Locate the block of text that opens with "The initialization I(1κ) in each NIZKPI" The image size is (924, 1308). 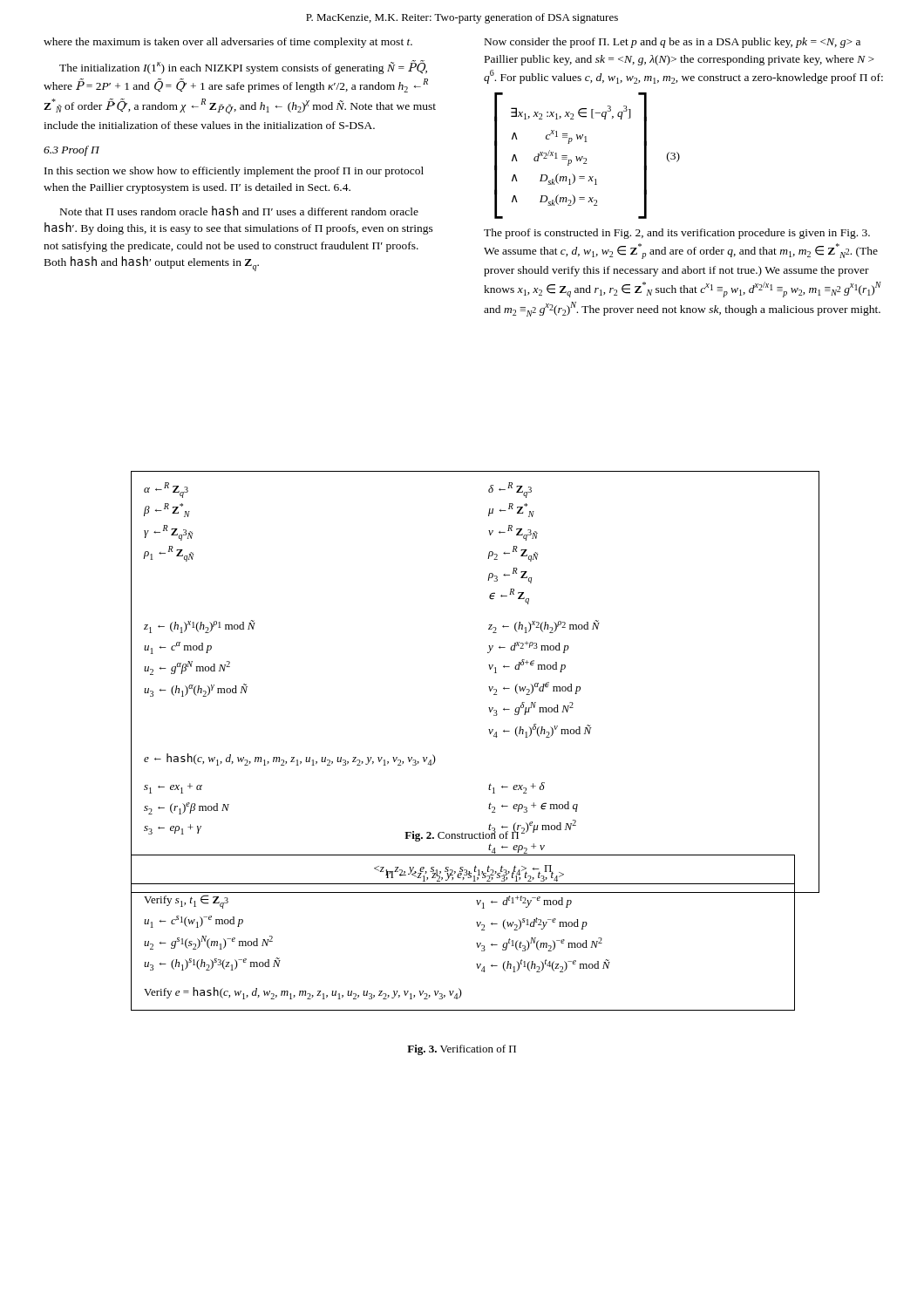pyautogui.click(x=240, y=95)
